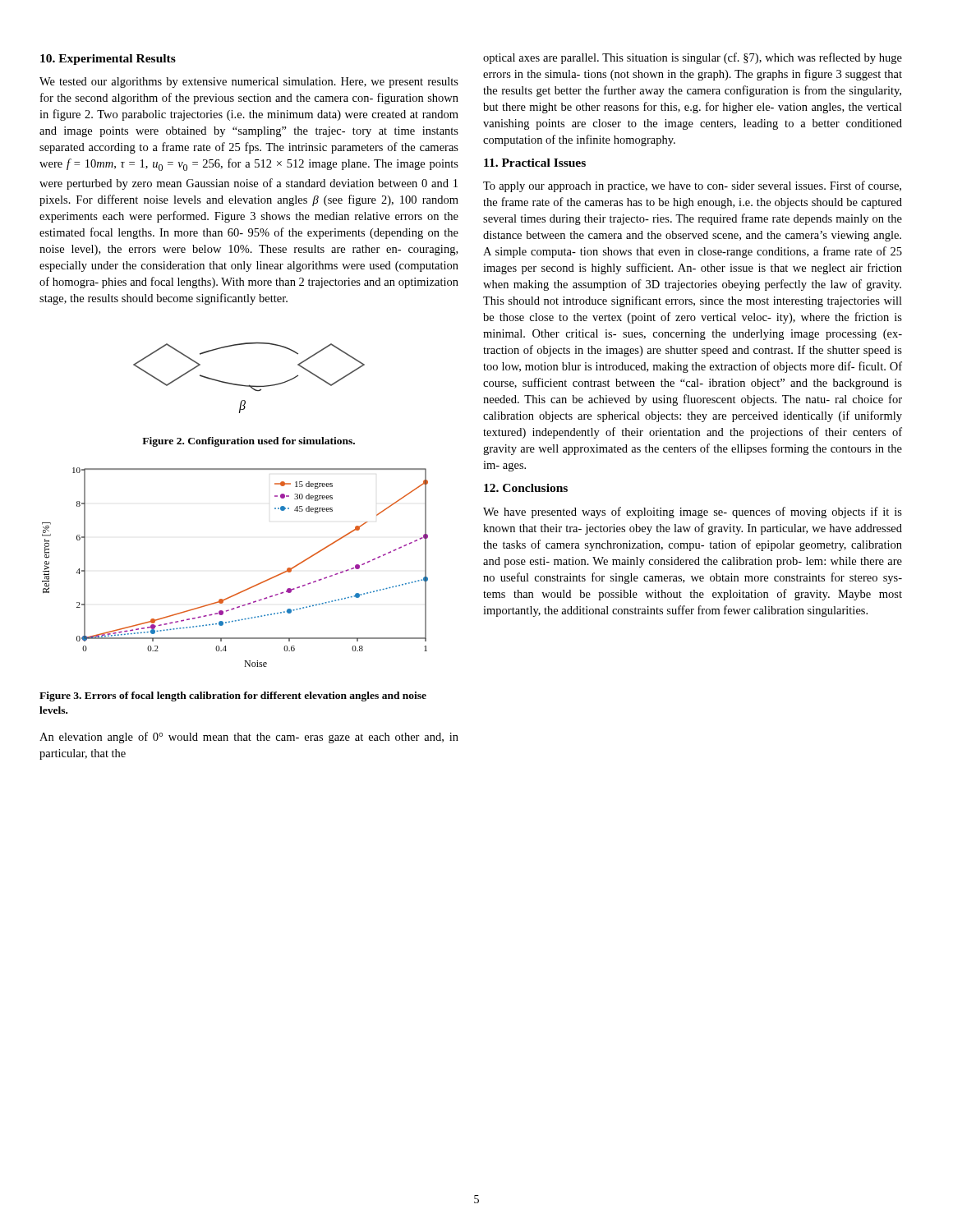Where does it say "10. Experimental Results"?
The image size is (953, 1232).
[x=108, y=60]
